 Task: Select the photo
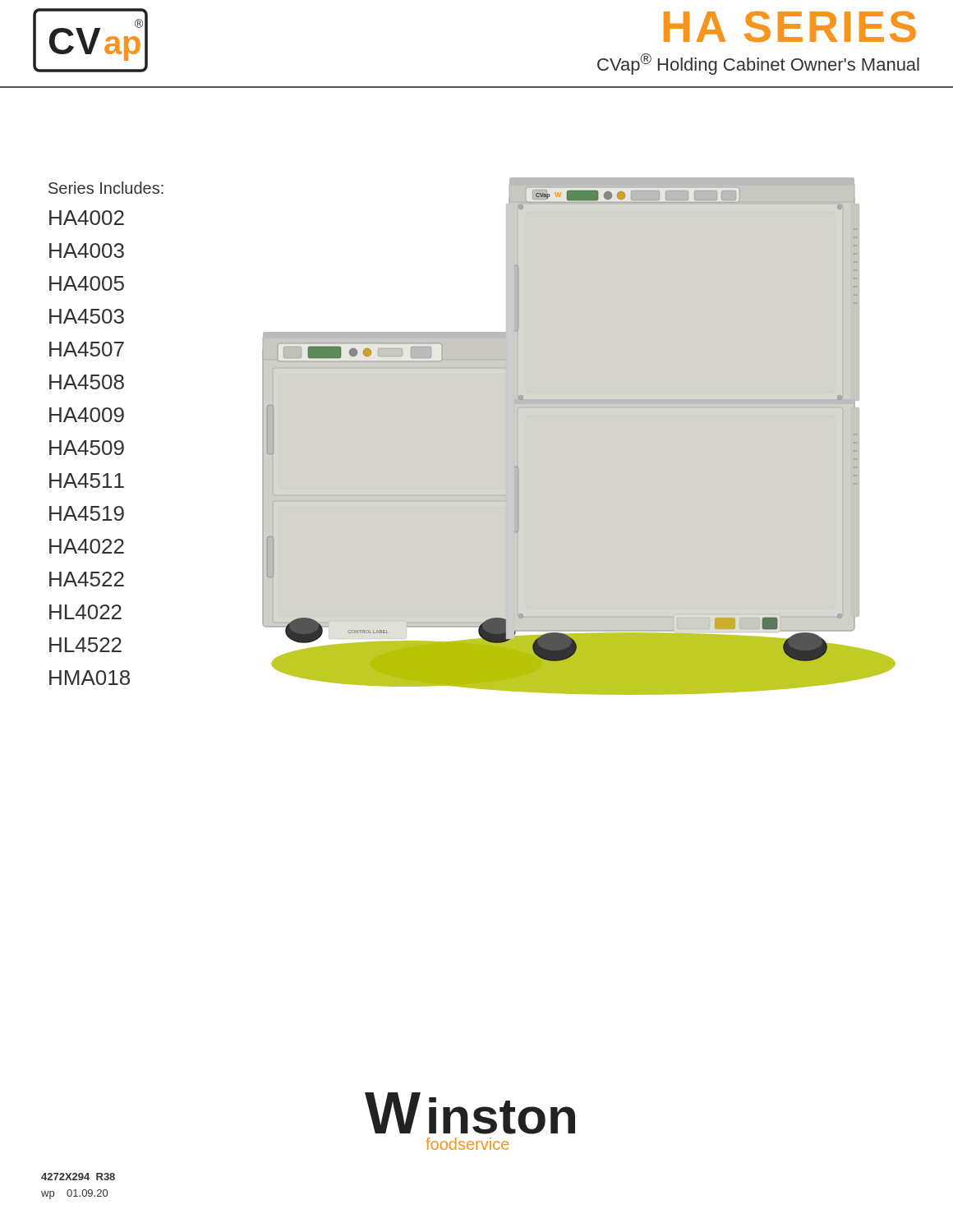click(559, 409)
